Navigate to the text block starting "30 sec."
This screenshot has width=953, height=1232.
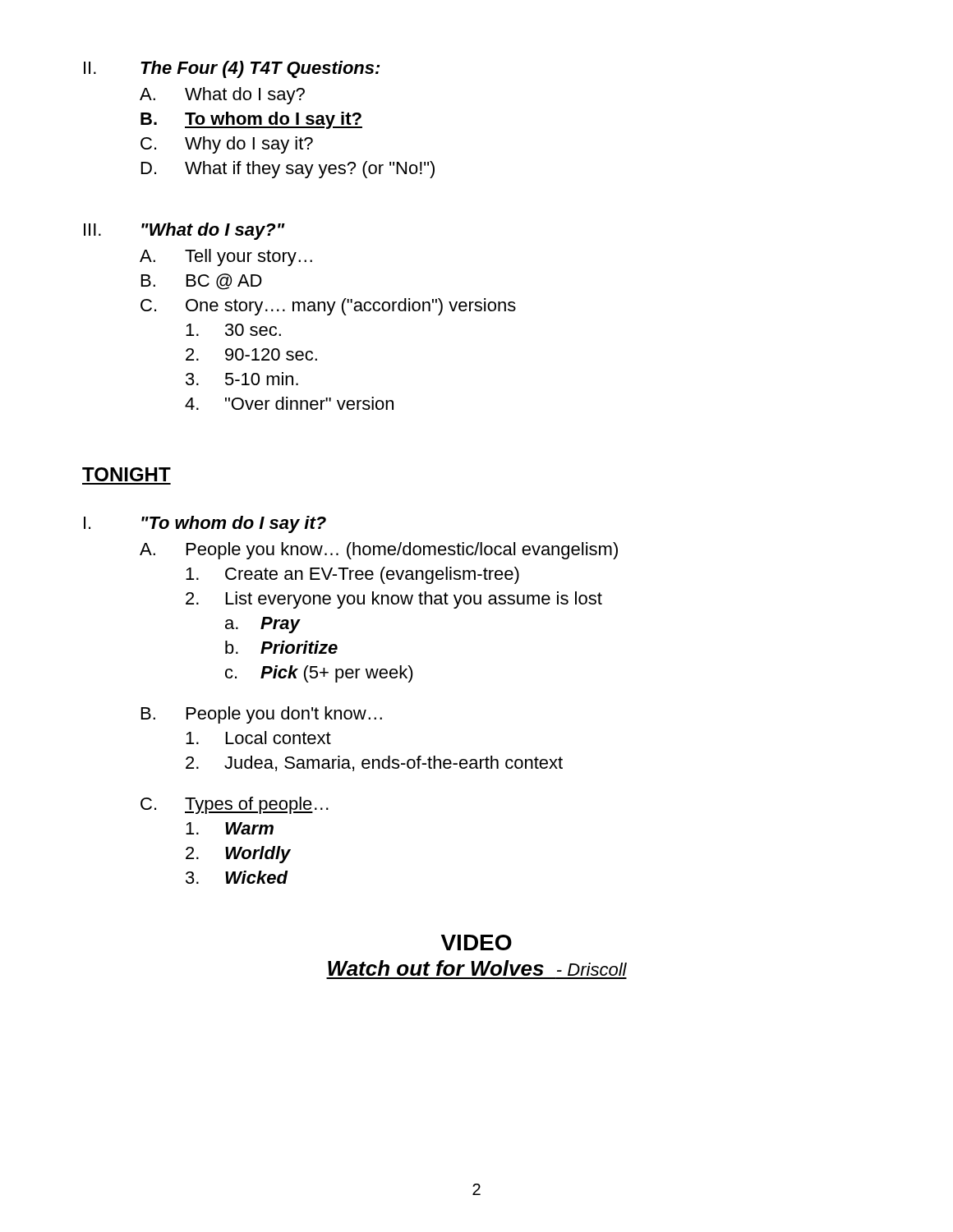[x=234, y=330]
